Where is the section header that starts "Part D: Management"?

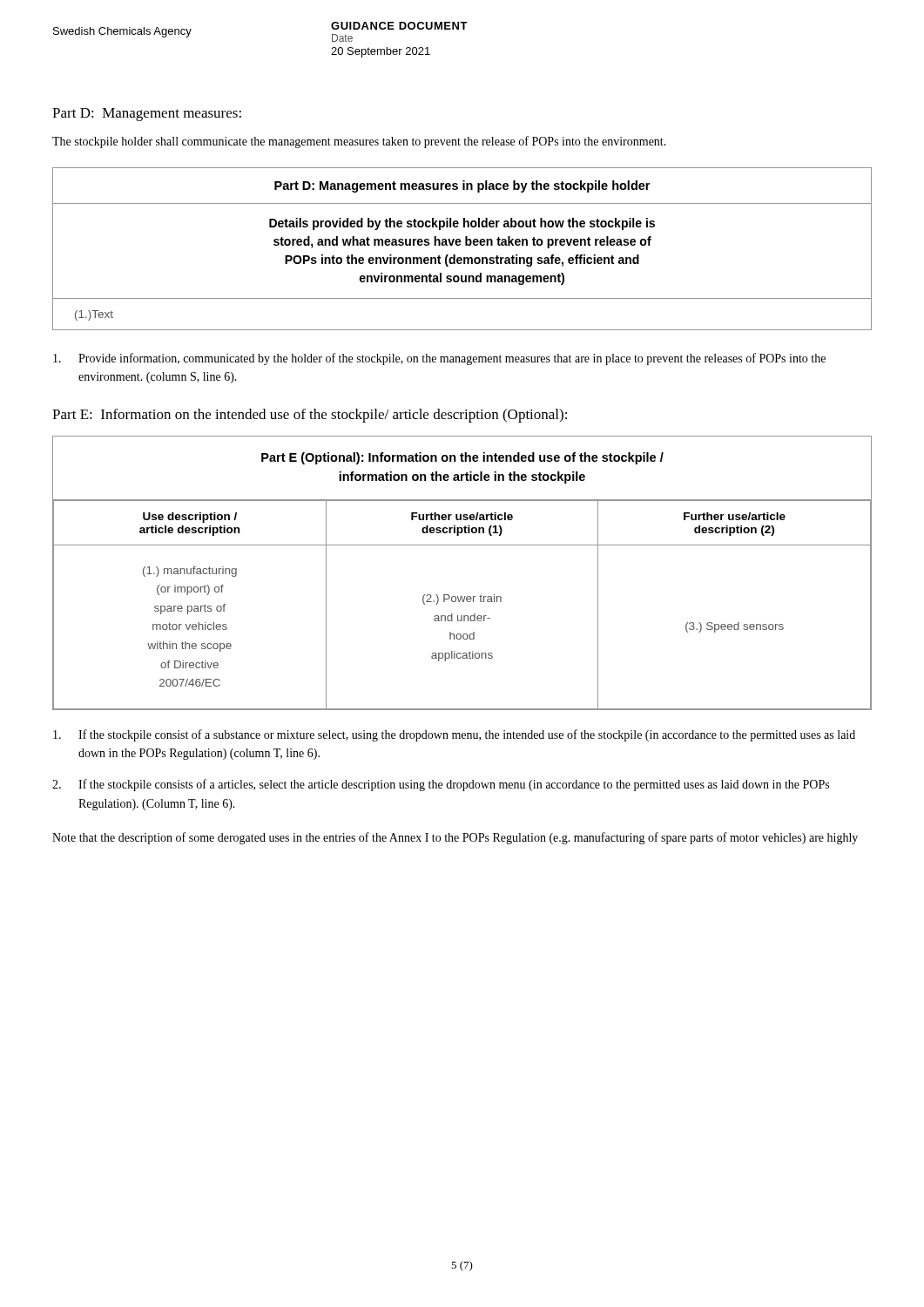(x=147, y=113)
